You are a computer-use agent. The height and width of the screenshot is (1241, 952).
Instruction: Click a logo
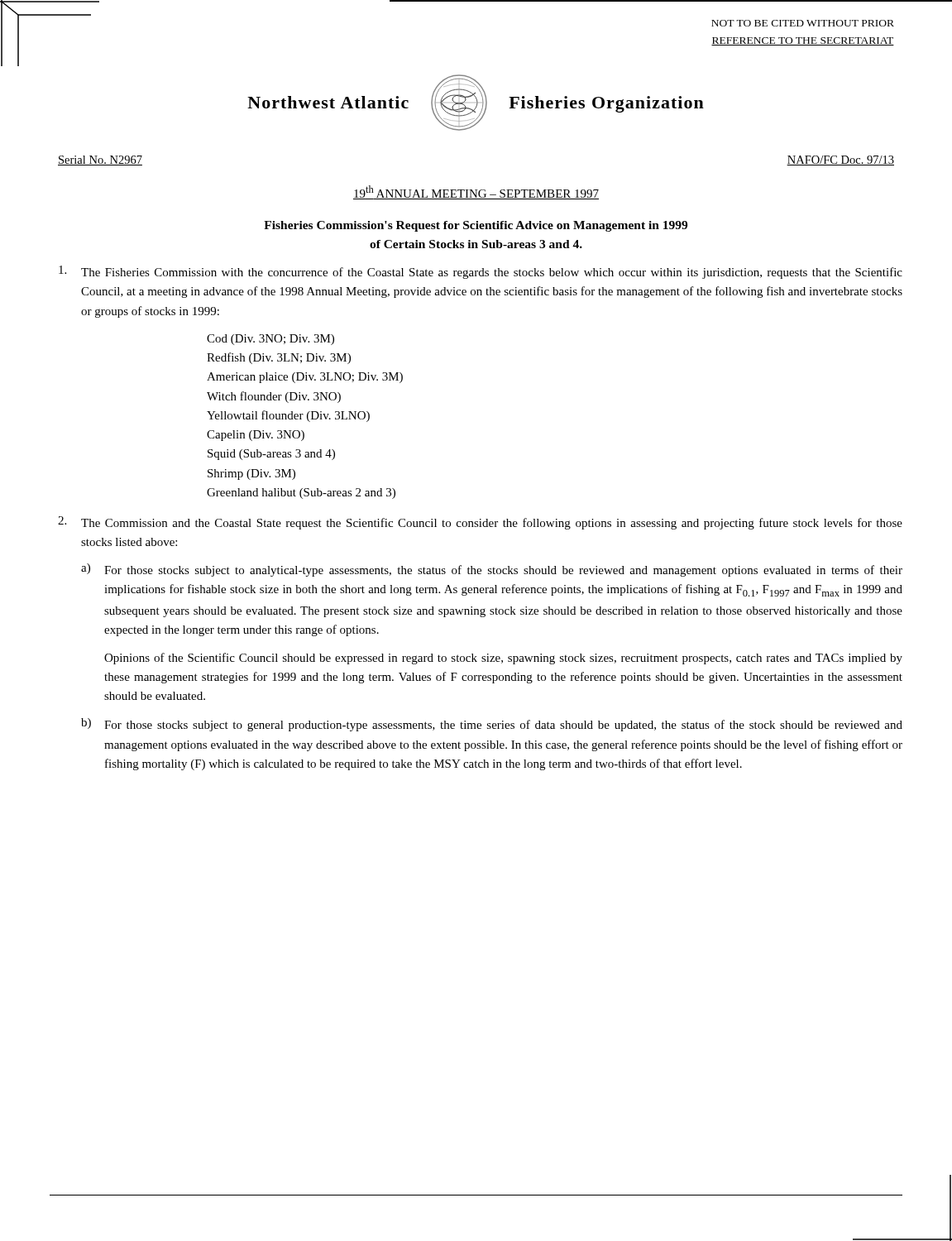coord(476,103)
